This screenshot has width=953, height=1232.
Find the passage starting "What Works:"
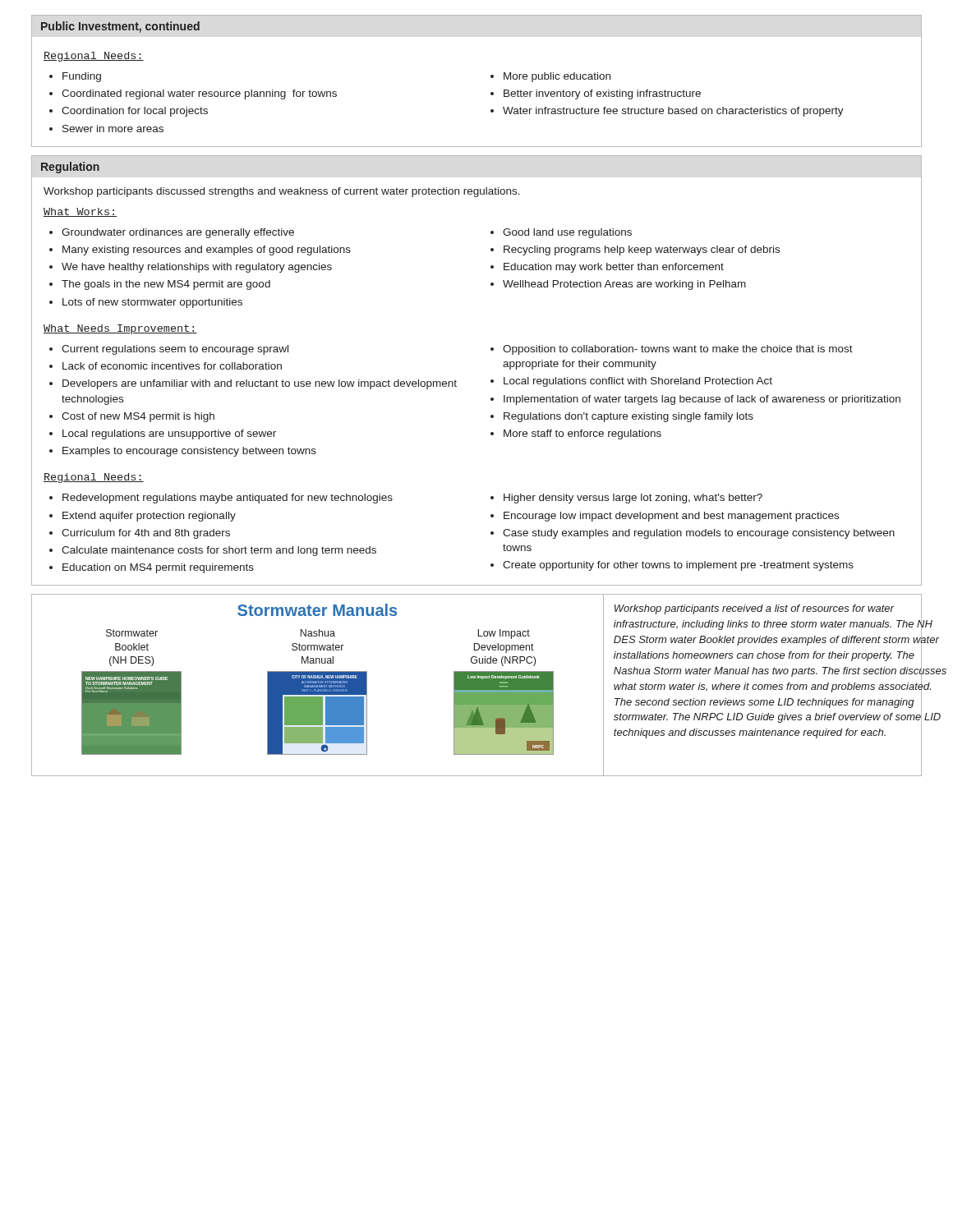click(80, 212)
